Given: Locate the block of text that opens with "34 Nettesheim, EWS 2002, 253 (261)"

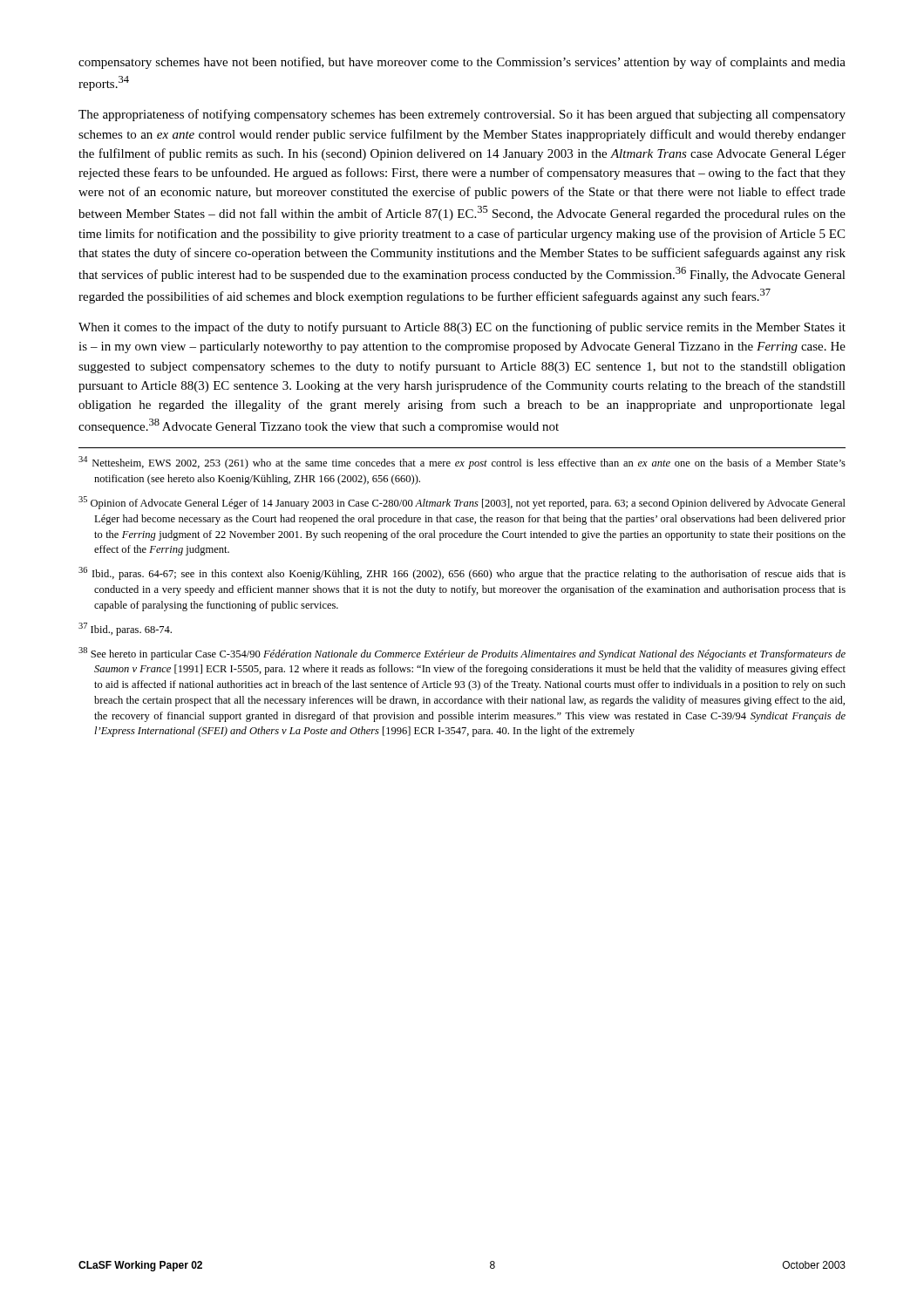Looking at the screenshot, I should coord(462,470).
